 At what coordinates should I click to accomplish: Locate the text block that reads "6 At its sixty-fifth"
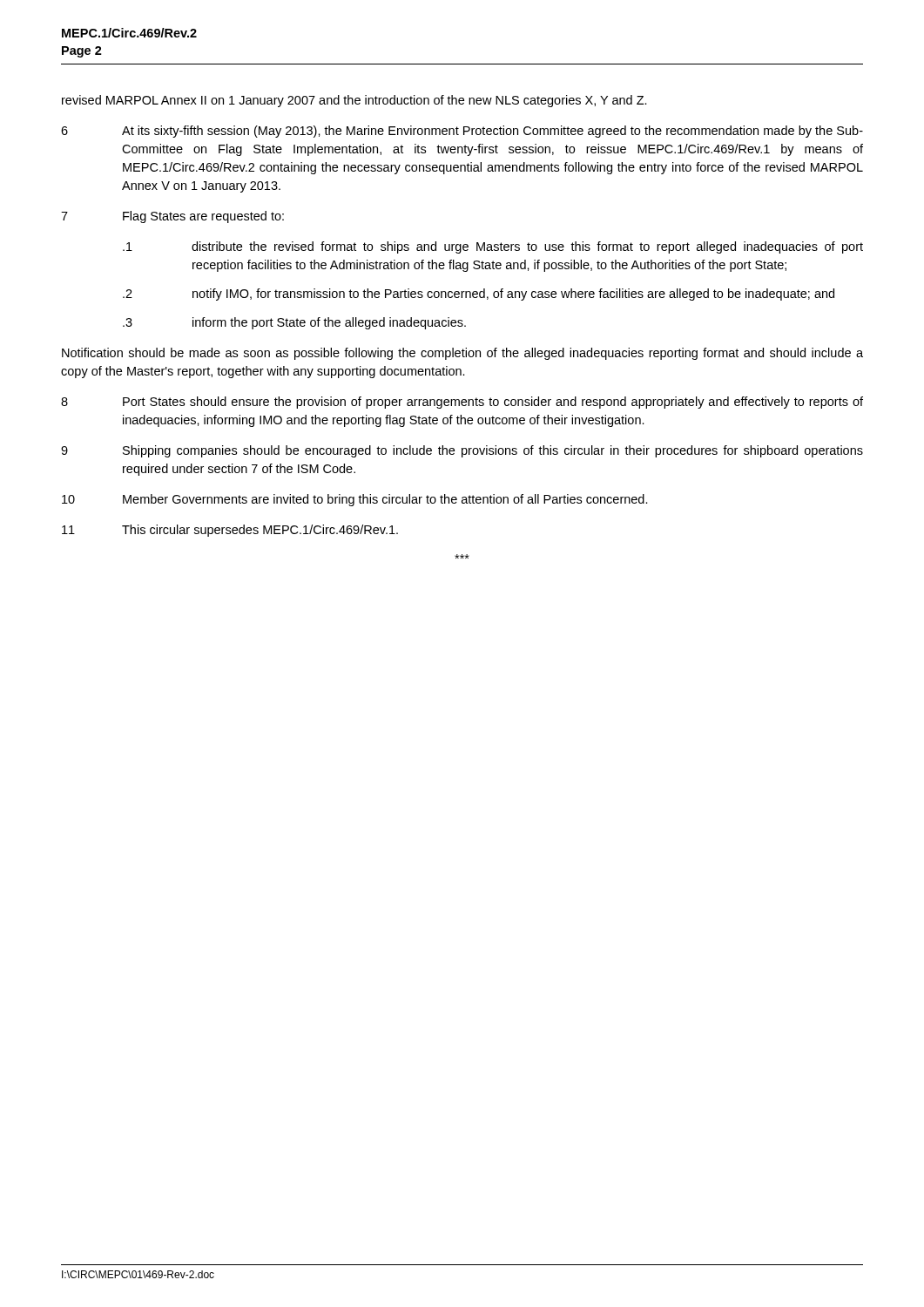pos(462,159)
